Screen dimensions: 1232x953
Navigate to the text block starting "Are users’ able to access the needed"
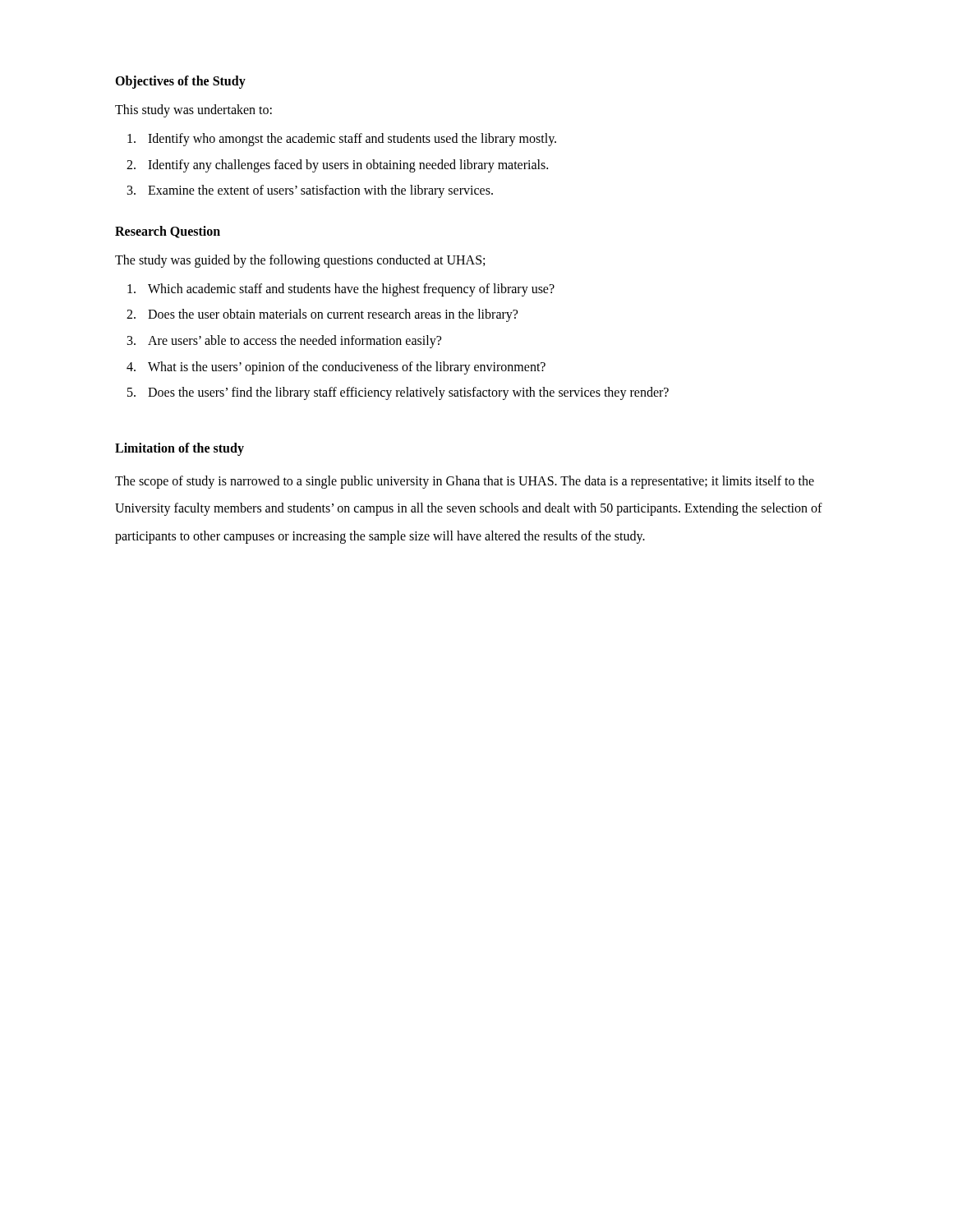coord(295,342)
